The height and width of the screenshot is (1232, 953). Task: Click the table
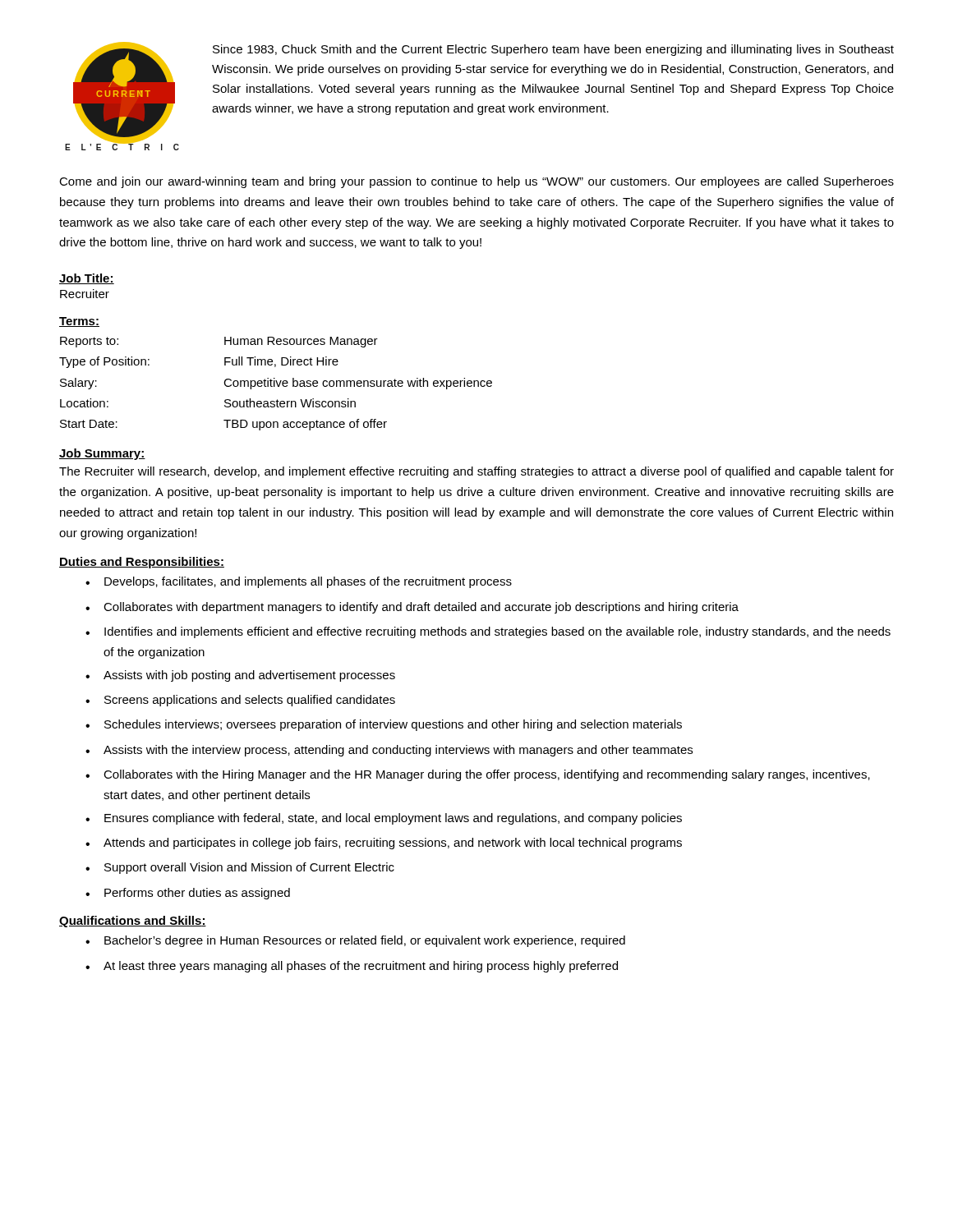click(x=476, y=382)
